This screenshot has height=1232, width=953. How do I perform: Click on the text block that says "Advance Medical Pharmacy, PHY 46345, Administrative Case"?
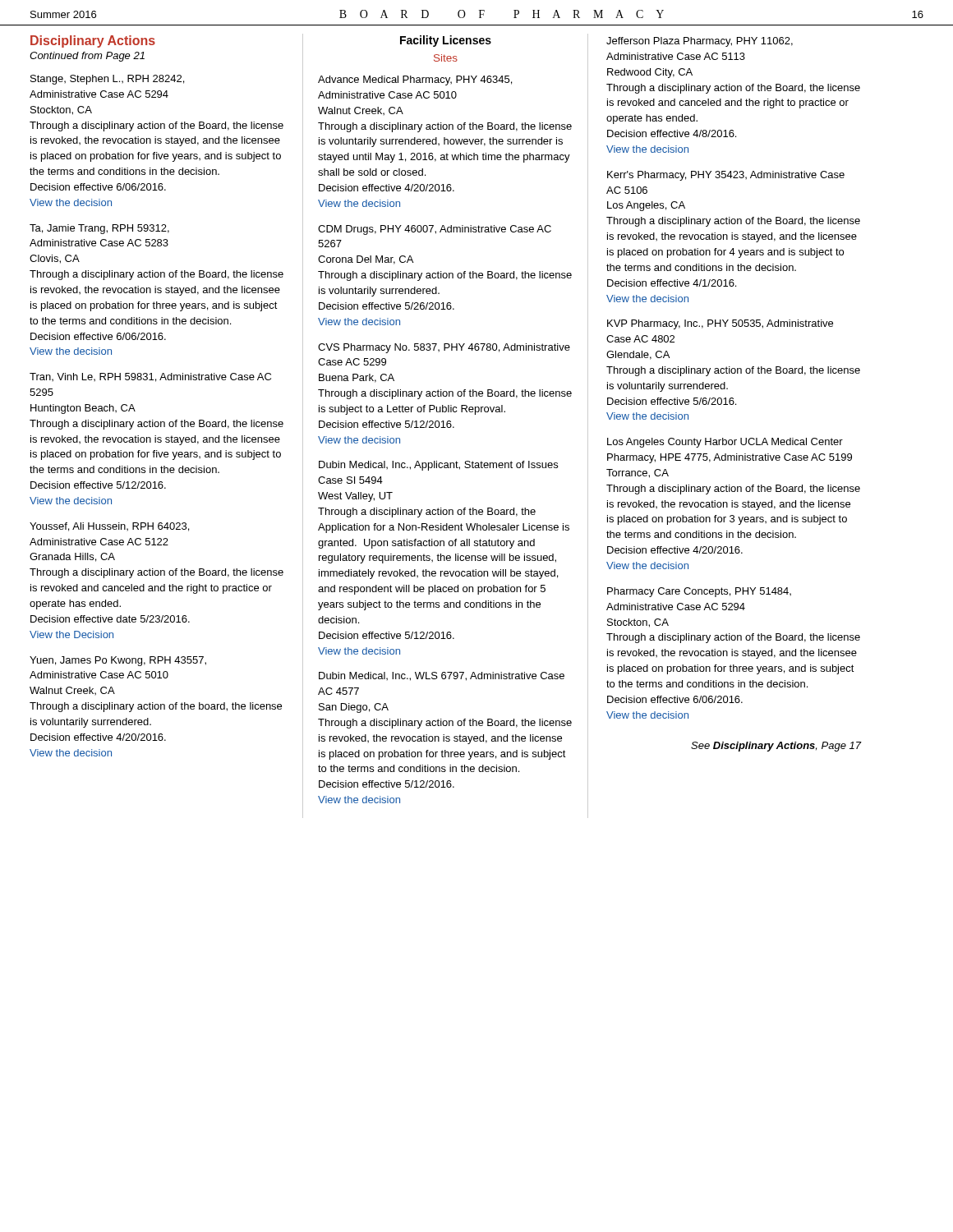click(x=445, y=141)
